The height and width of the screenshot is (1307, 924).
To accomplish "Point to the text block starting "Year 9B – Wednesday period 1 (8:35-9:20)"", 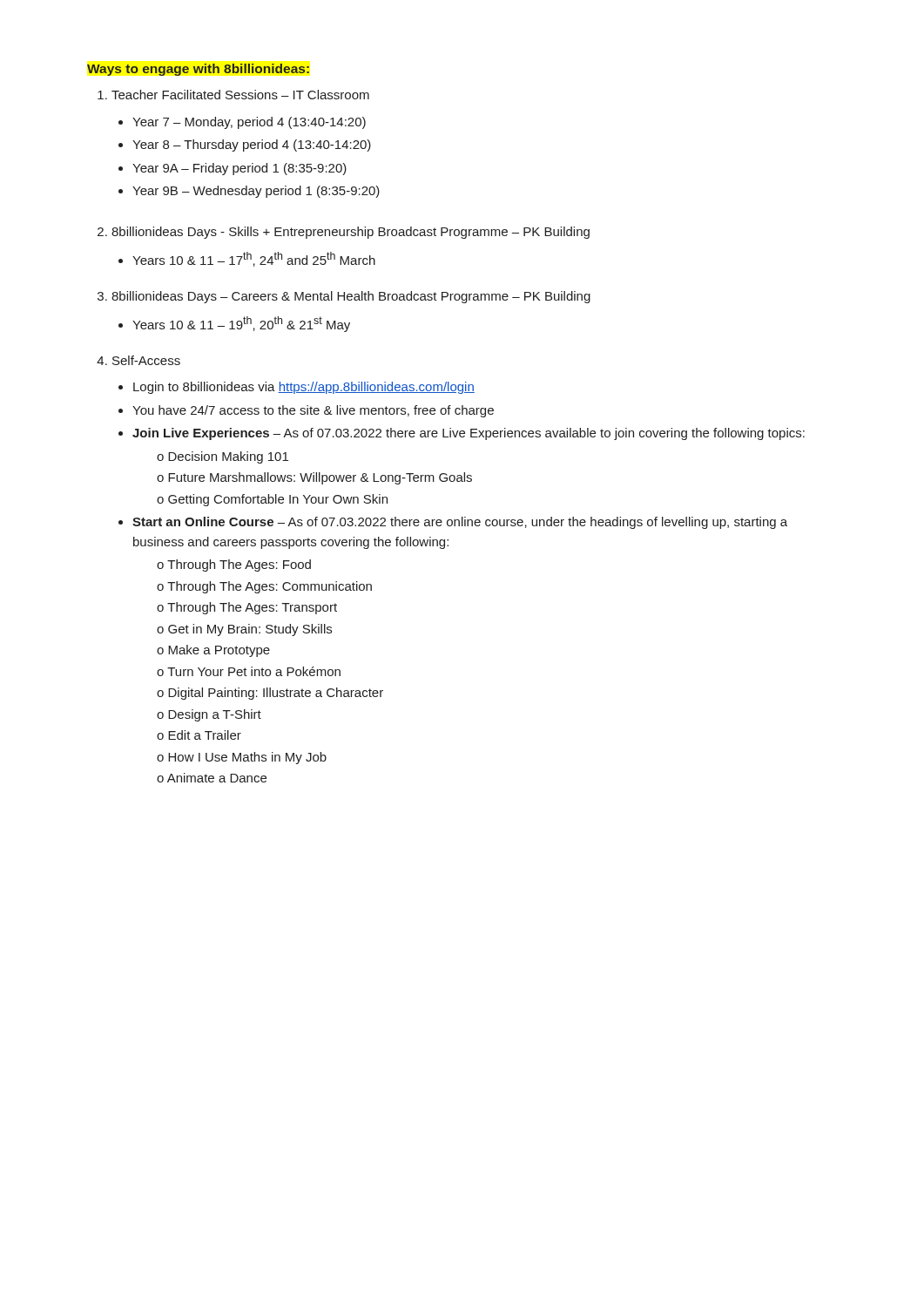I will point(256,190).
